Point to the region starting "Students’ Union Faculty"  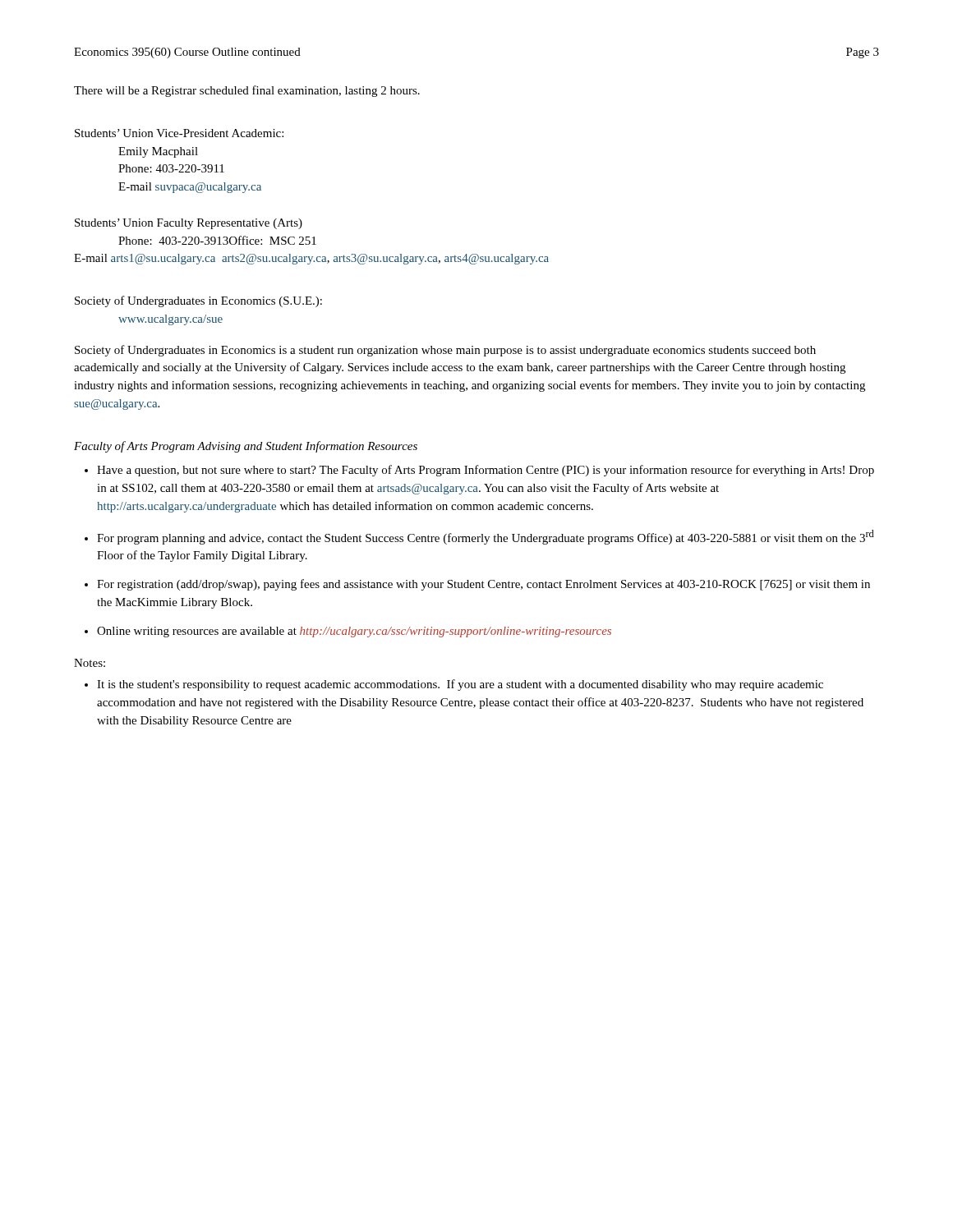pyautogui.click(x=189, y=224)
